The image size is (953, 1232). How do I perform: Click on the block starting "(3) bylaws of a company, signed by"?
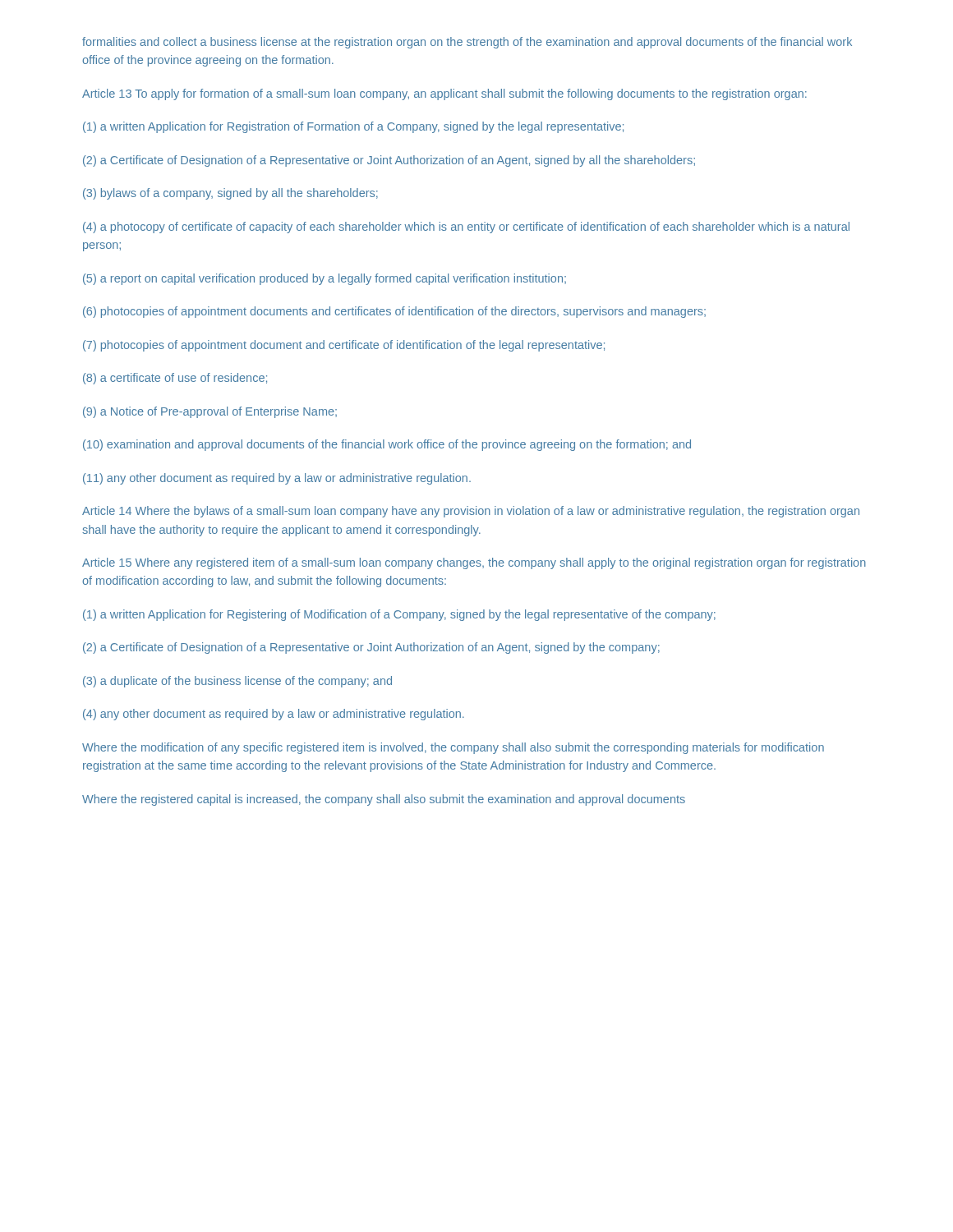(230, 193)
